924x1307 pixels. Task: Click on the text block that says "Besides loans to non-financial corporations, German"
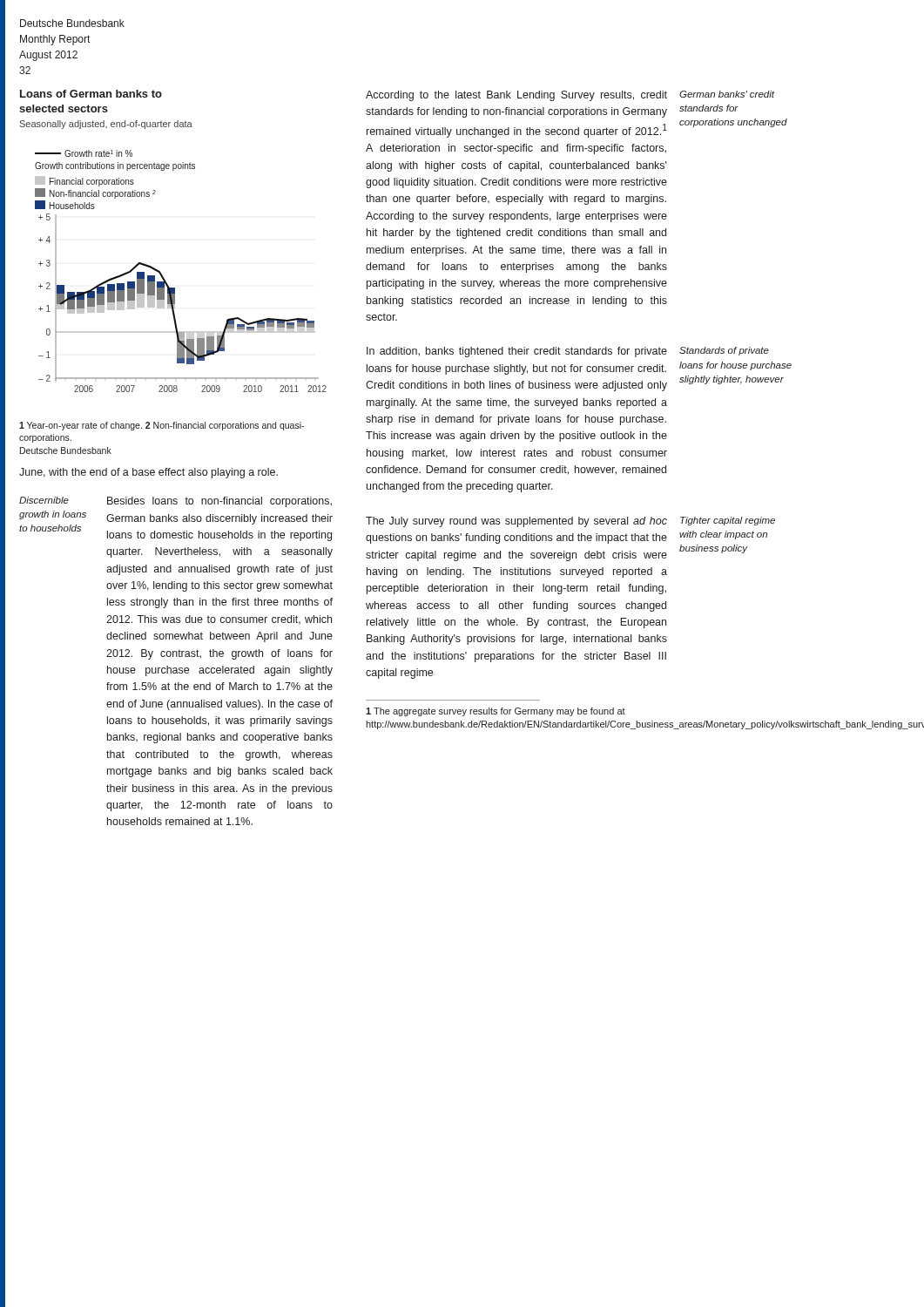(219, 662)
